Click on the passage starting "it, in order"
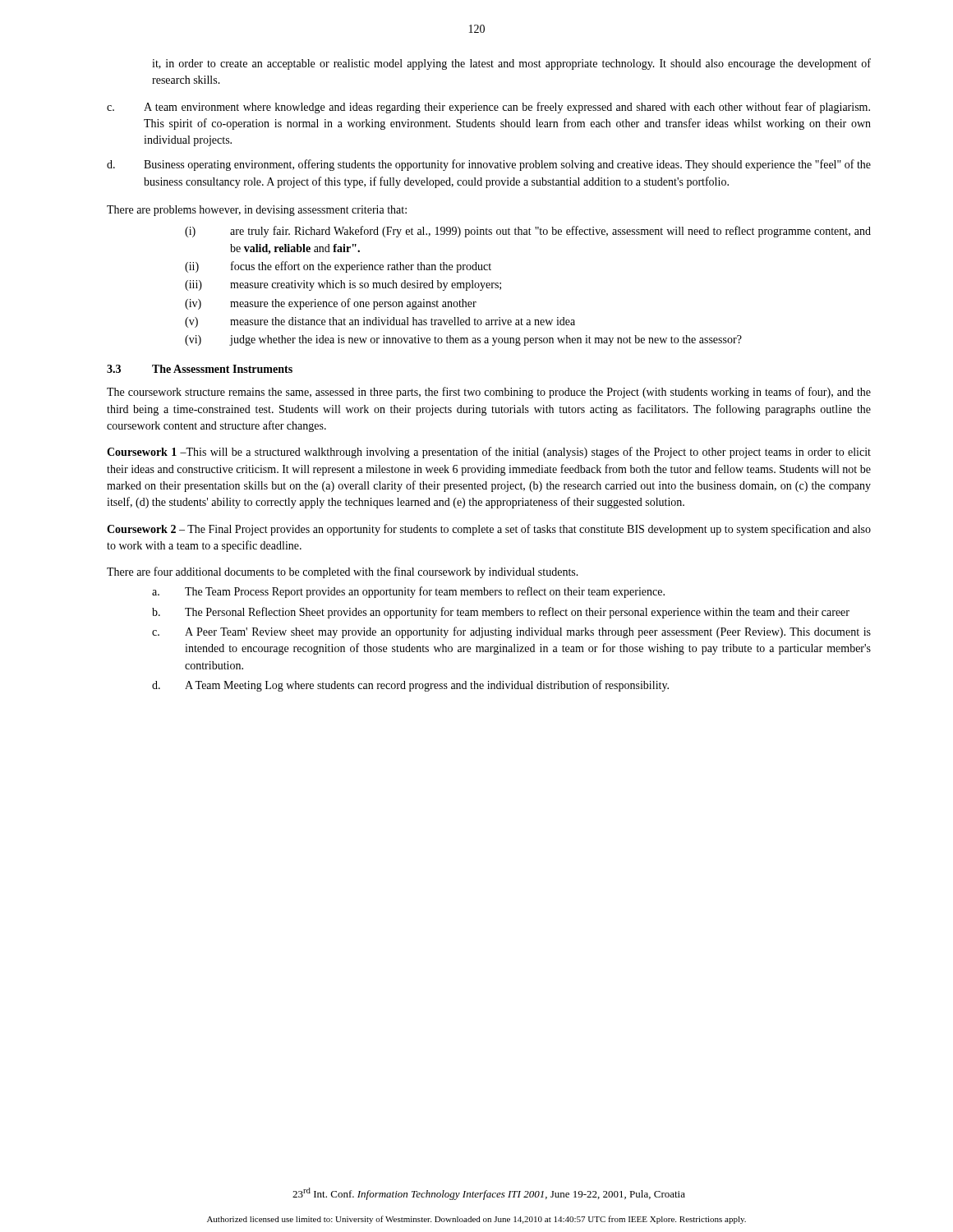Screen dimensions: 1232x953 coord(511,72)
